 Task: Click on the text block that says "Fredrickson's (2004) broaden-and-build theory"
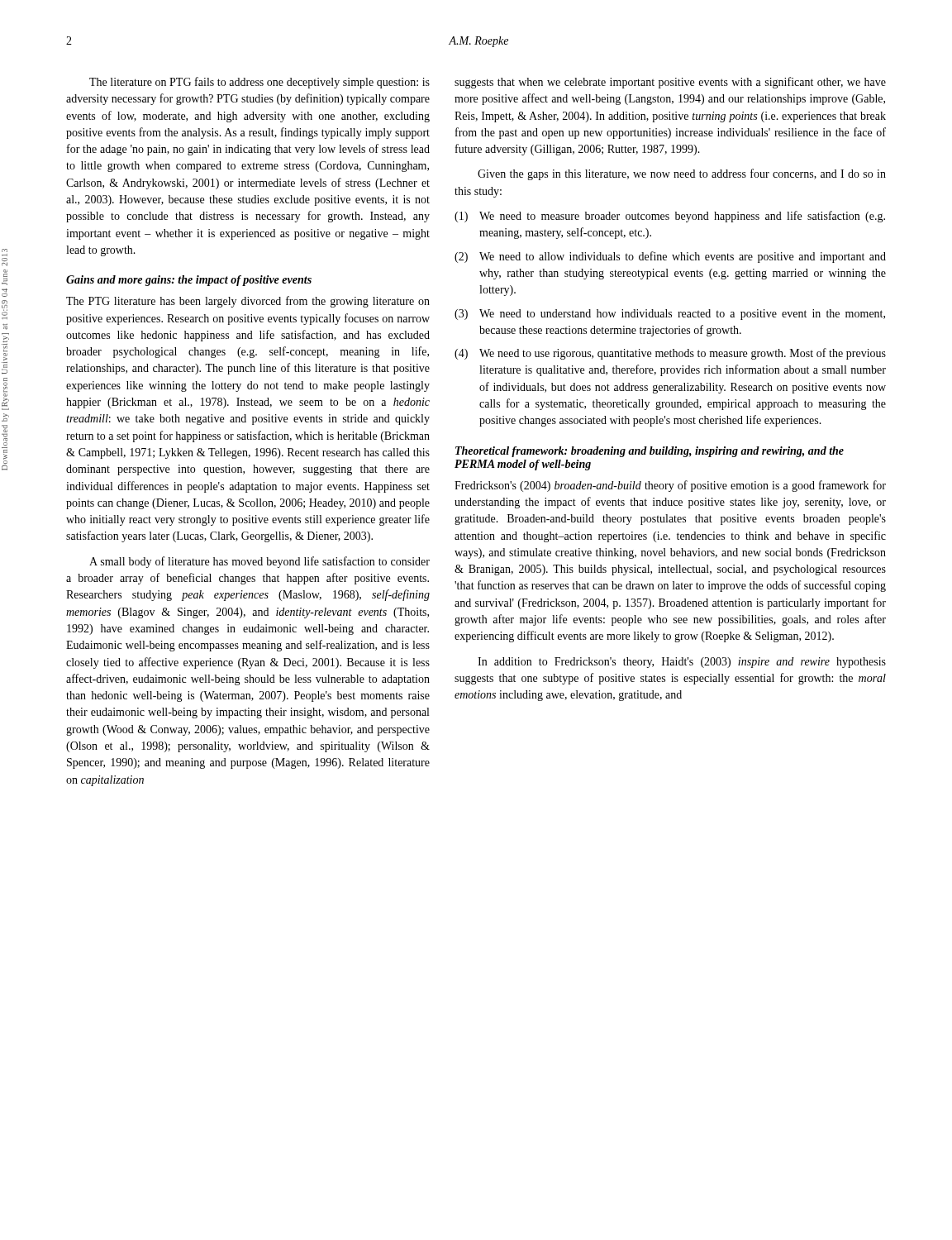pyautogui.click(x=670, y=561)
